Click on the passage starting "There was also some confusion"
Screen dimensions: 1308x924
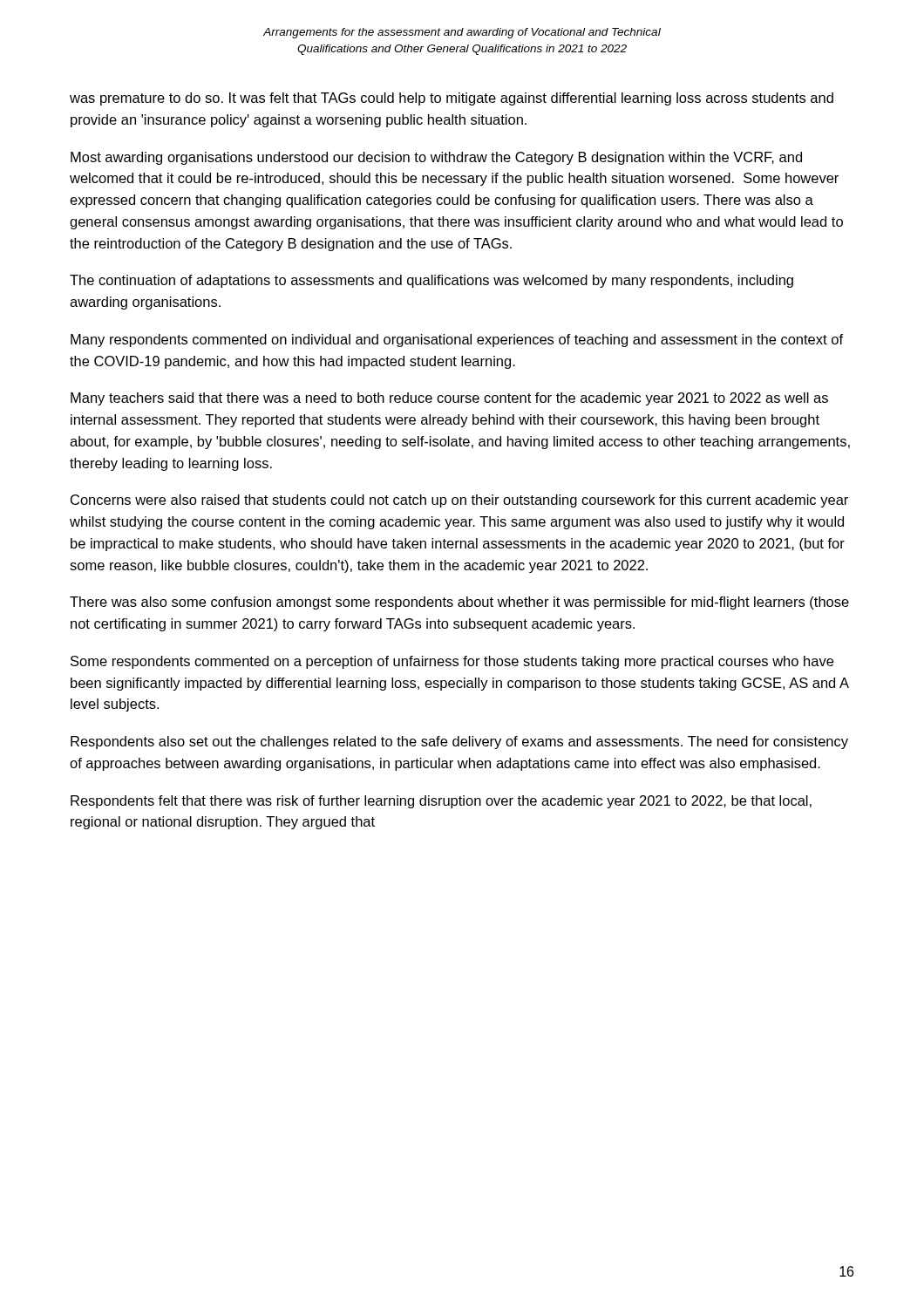[459, 613]
